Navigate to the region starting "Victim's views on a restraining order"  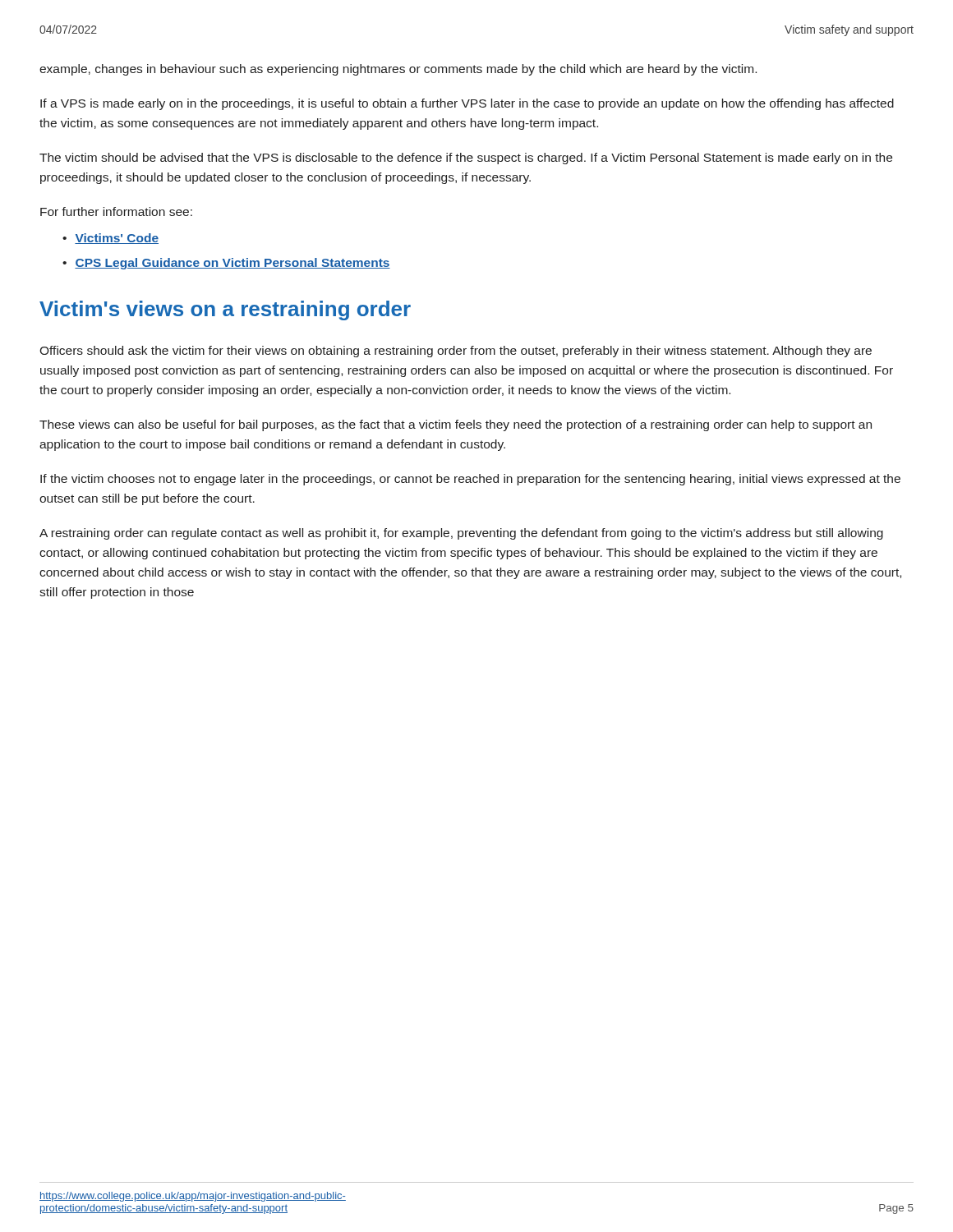pos(225,309)
